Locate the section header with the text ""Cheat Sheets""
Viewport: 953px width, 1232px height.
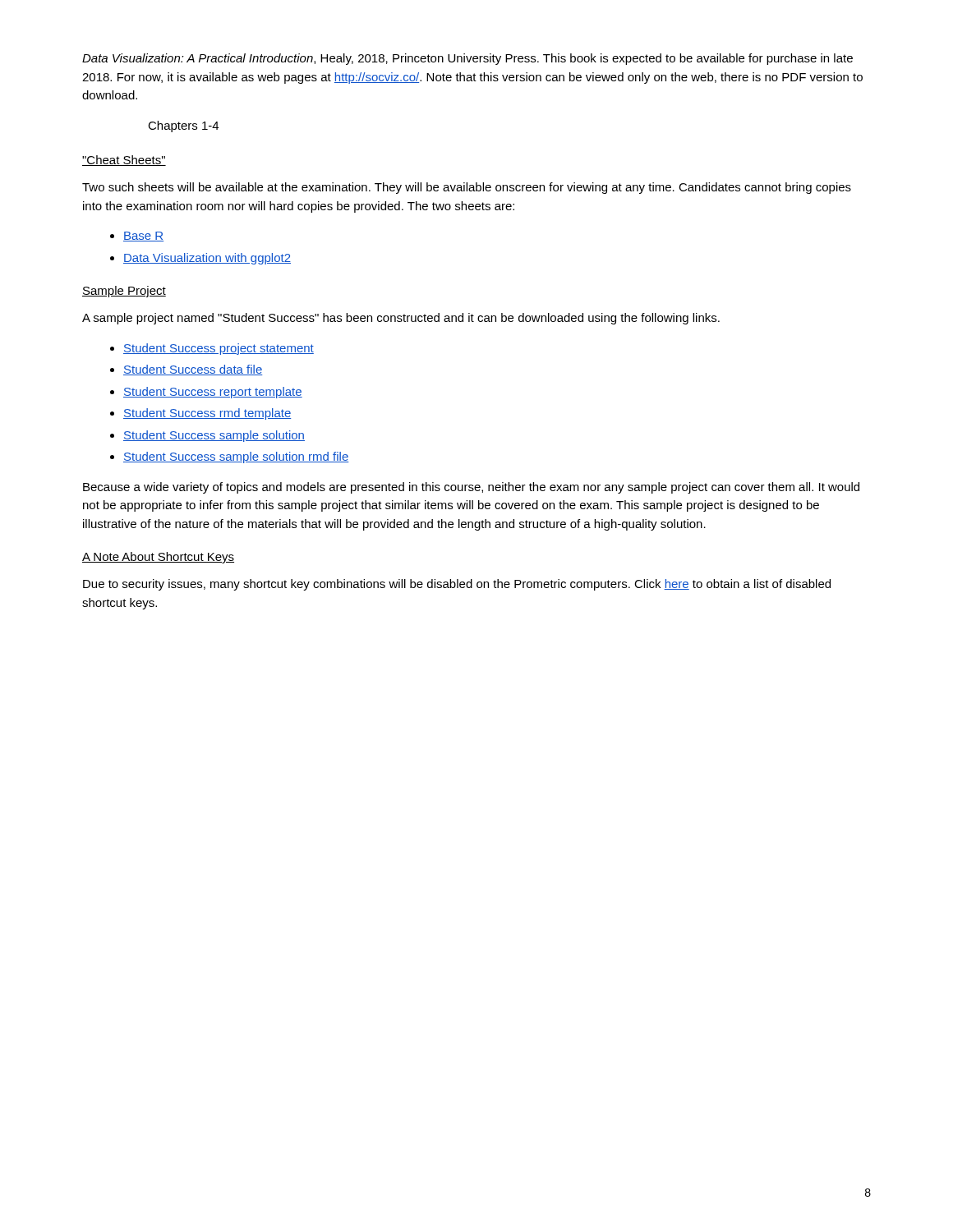click(x=124, y=160)
